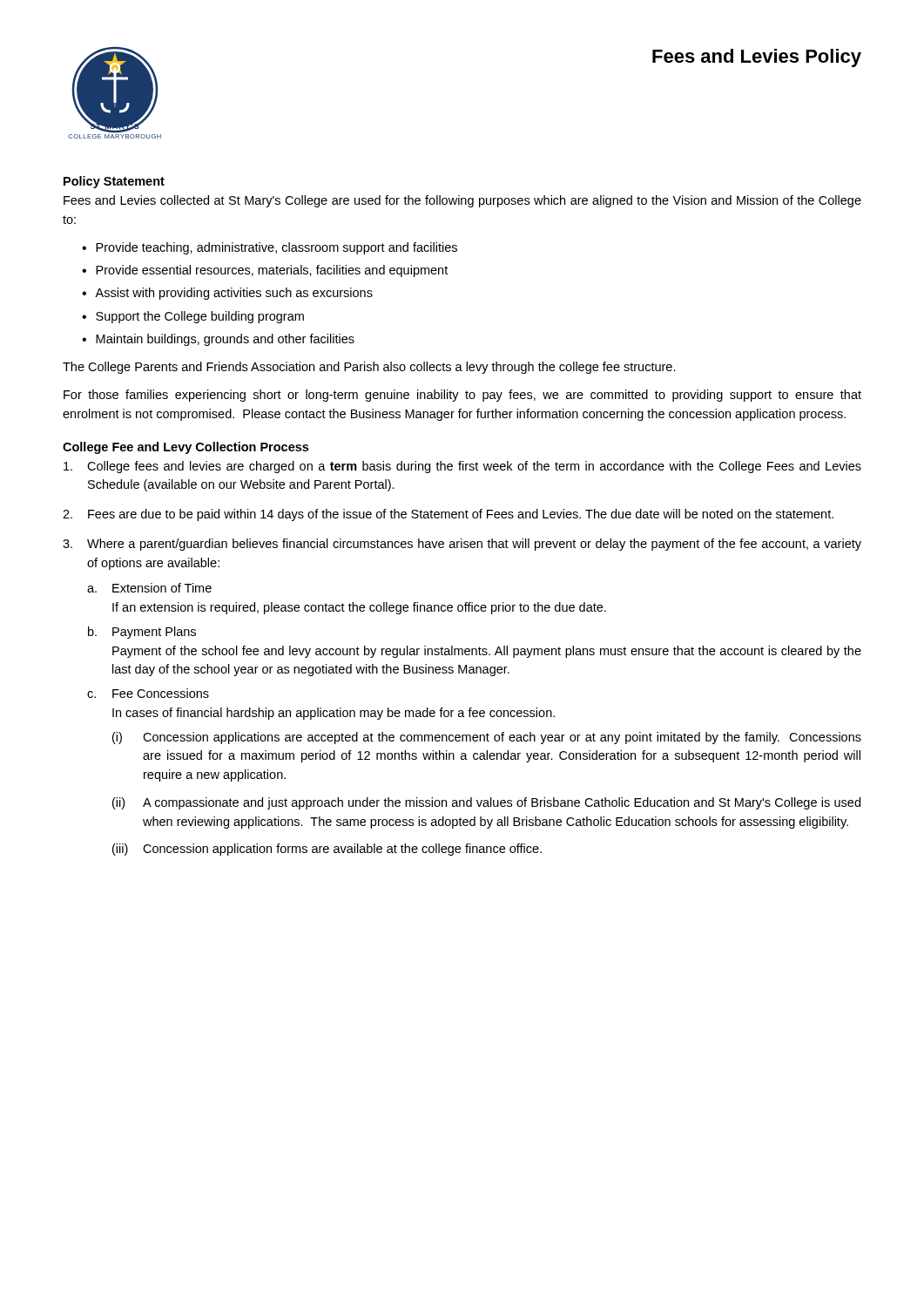This screenshot has width=924, height=1307.
Task: Click on the text block containing "Fees and Levies collected at St Mary's College"
Action: (462, 210)
